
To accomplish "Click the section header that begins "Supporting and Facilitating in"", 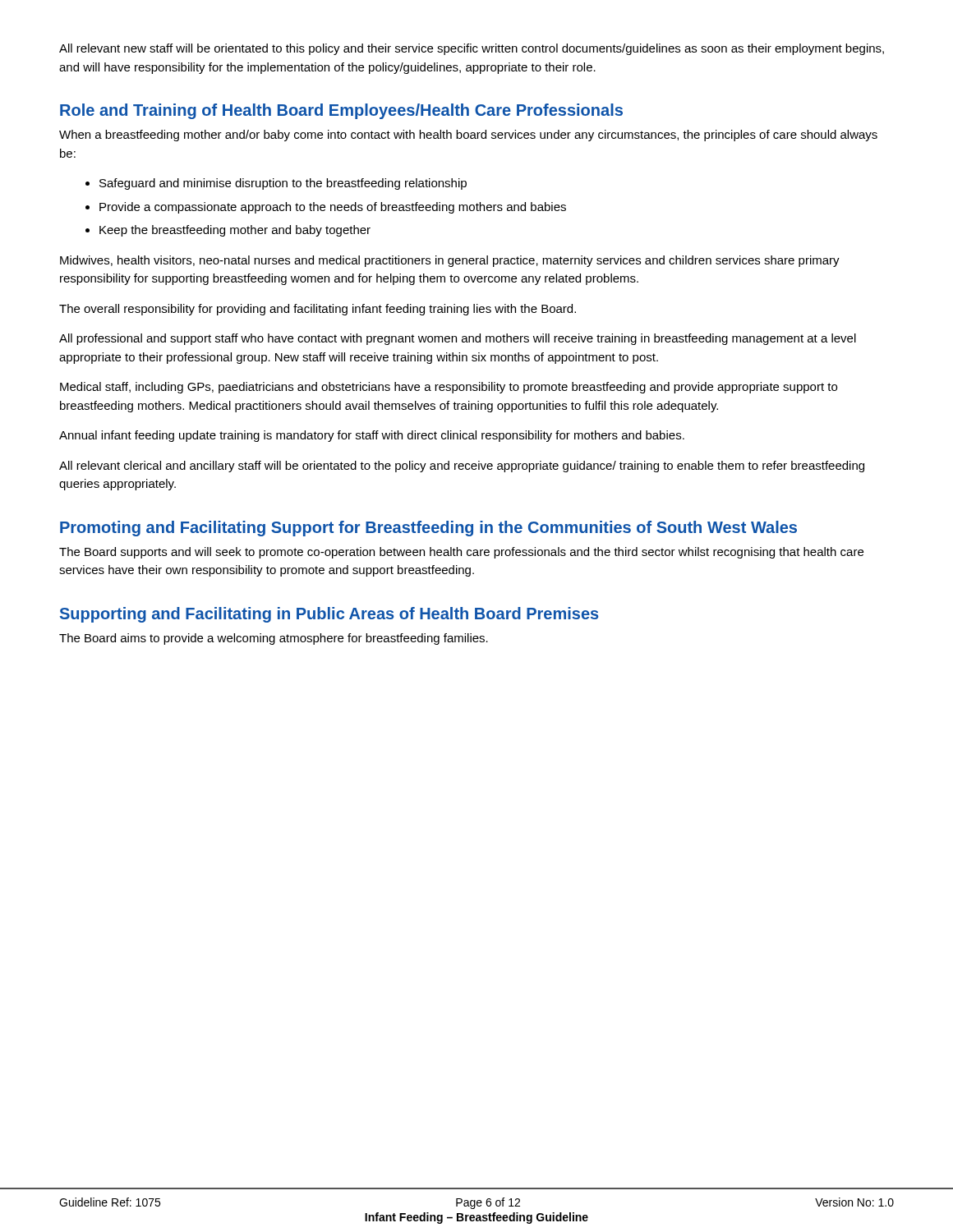I will tap(329, 613).
